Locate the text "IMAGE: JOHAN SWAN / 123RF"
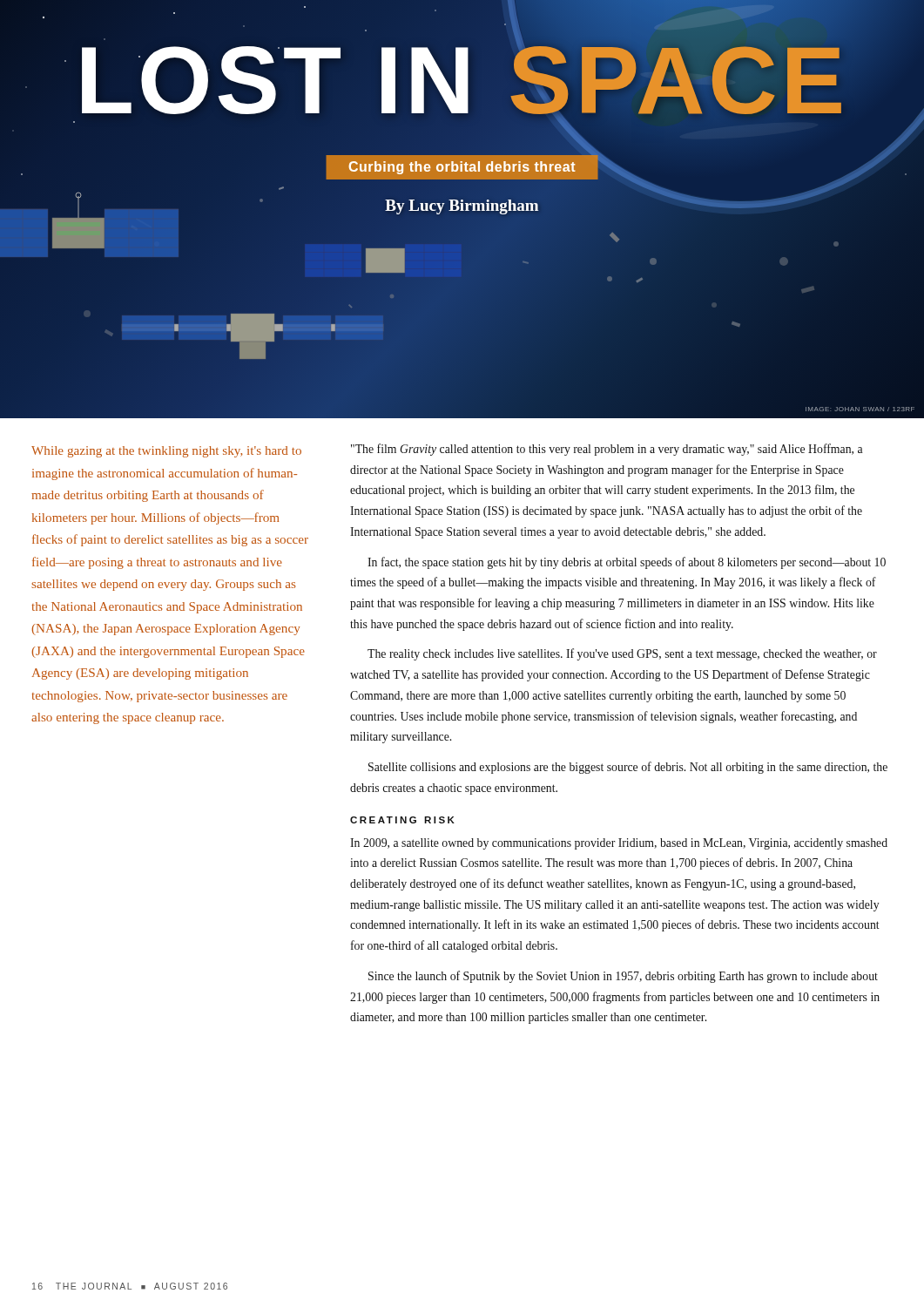Viewport: 924px width, 1307px height. 860,409
